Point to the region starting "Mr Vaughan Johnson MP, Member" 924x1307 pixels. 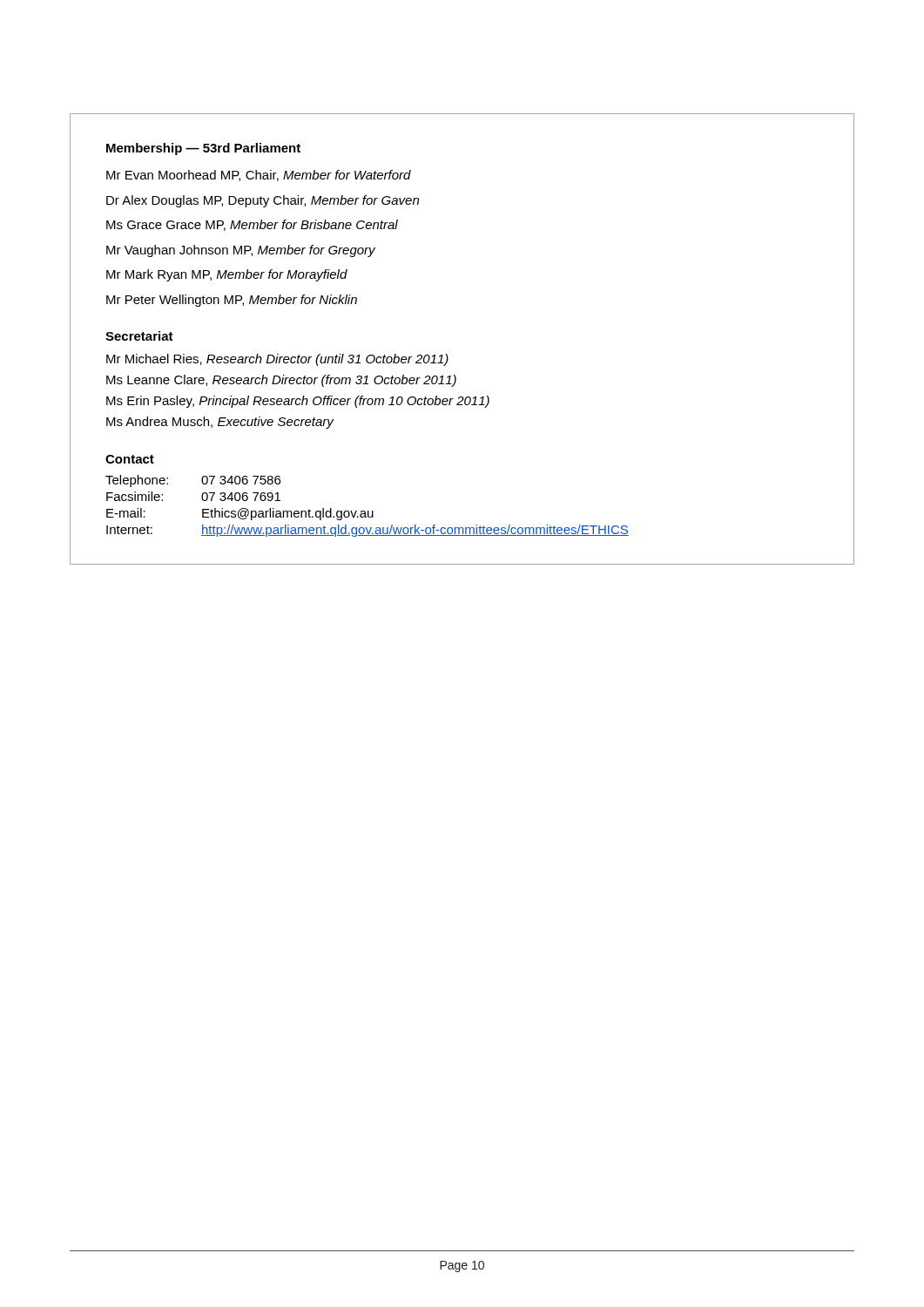pos(240,249)
